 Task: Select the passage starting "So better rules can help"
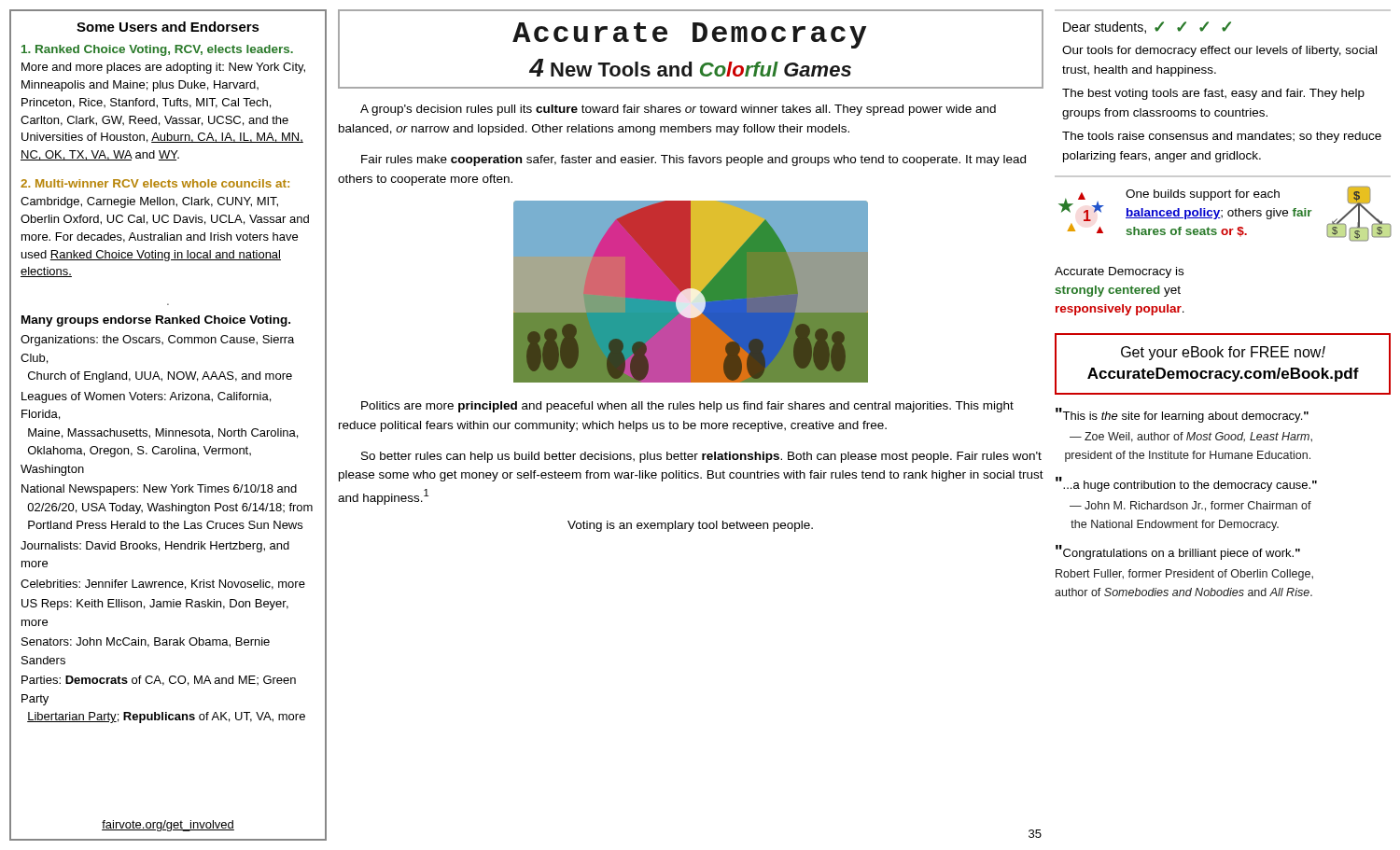pos(690,477)
